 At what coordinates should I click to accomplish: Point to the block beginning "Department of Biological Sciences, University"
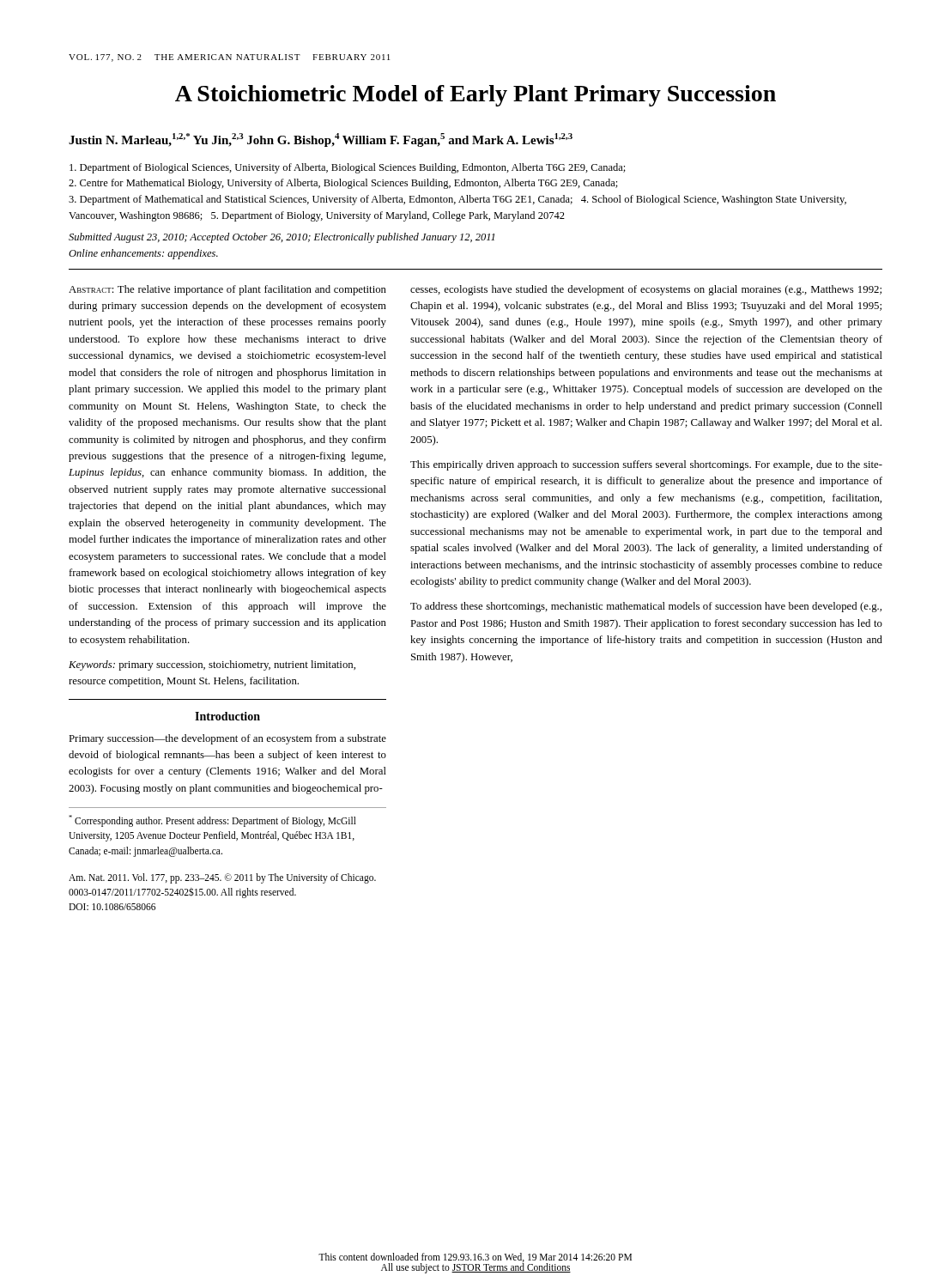tap(458, 191)
